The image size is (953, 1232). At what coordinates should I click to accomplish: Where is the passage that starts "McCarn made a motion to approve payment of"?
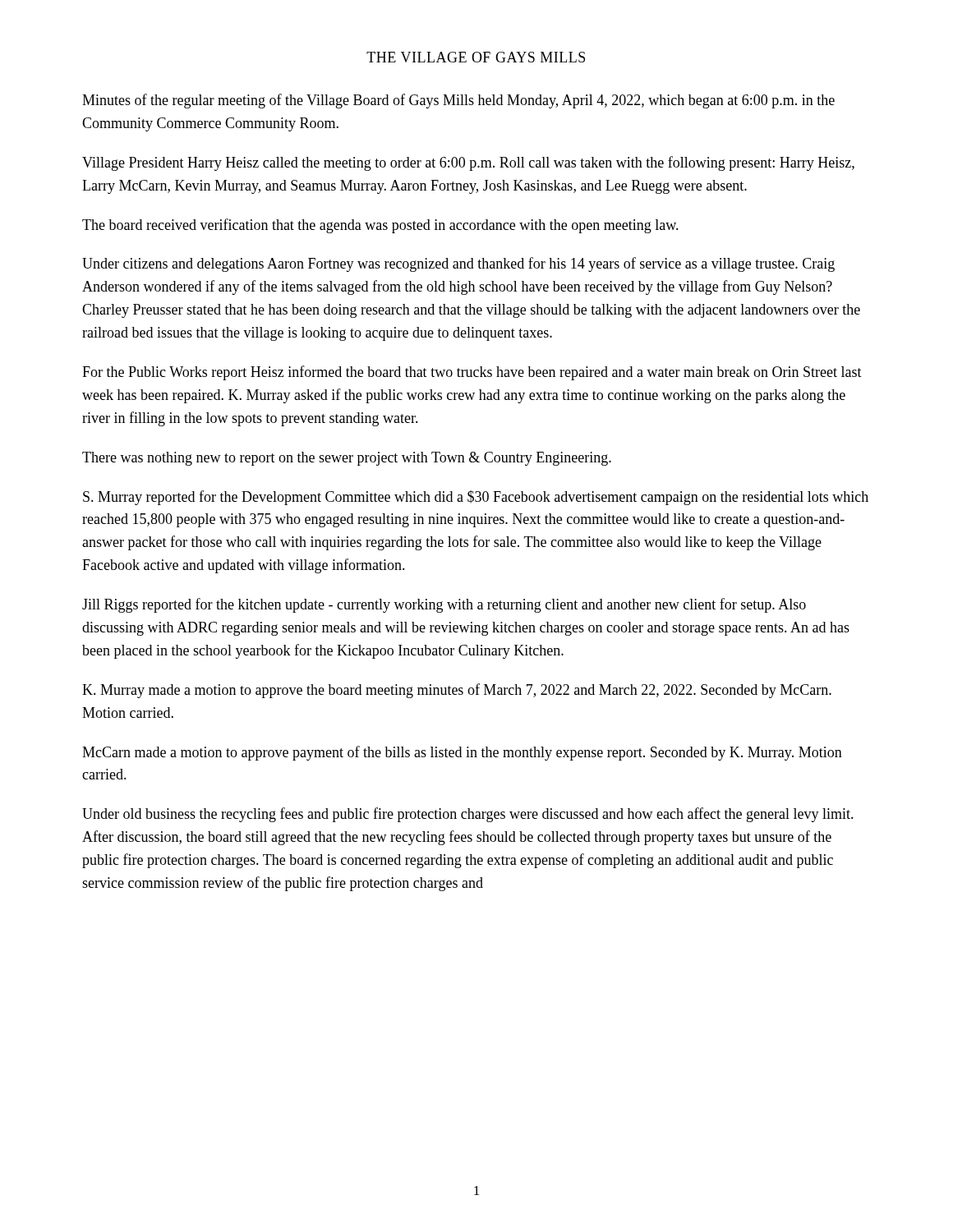pos(462,763)
